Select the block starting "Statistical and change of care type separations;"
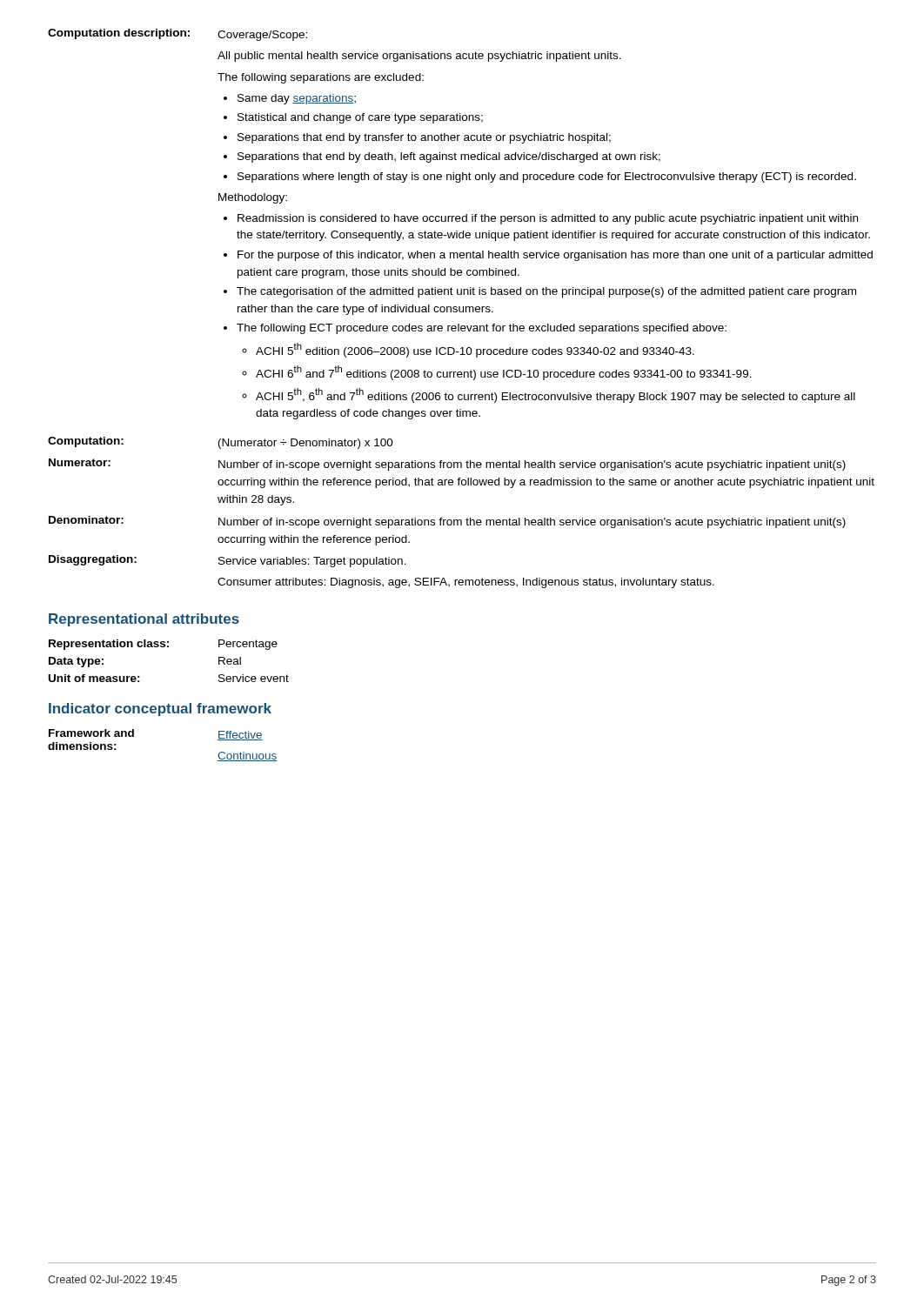 (x=360, y=117)
